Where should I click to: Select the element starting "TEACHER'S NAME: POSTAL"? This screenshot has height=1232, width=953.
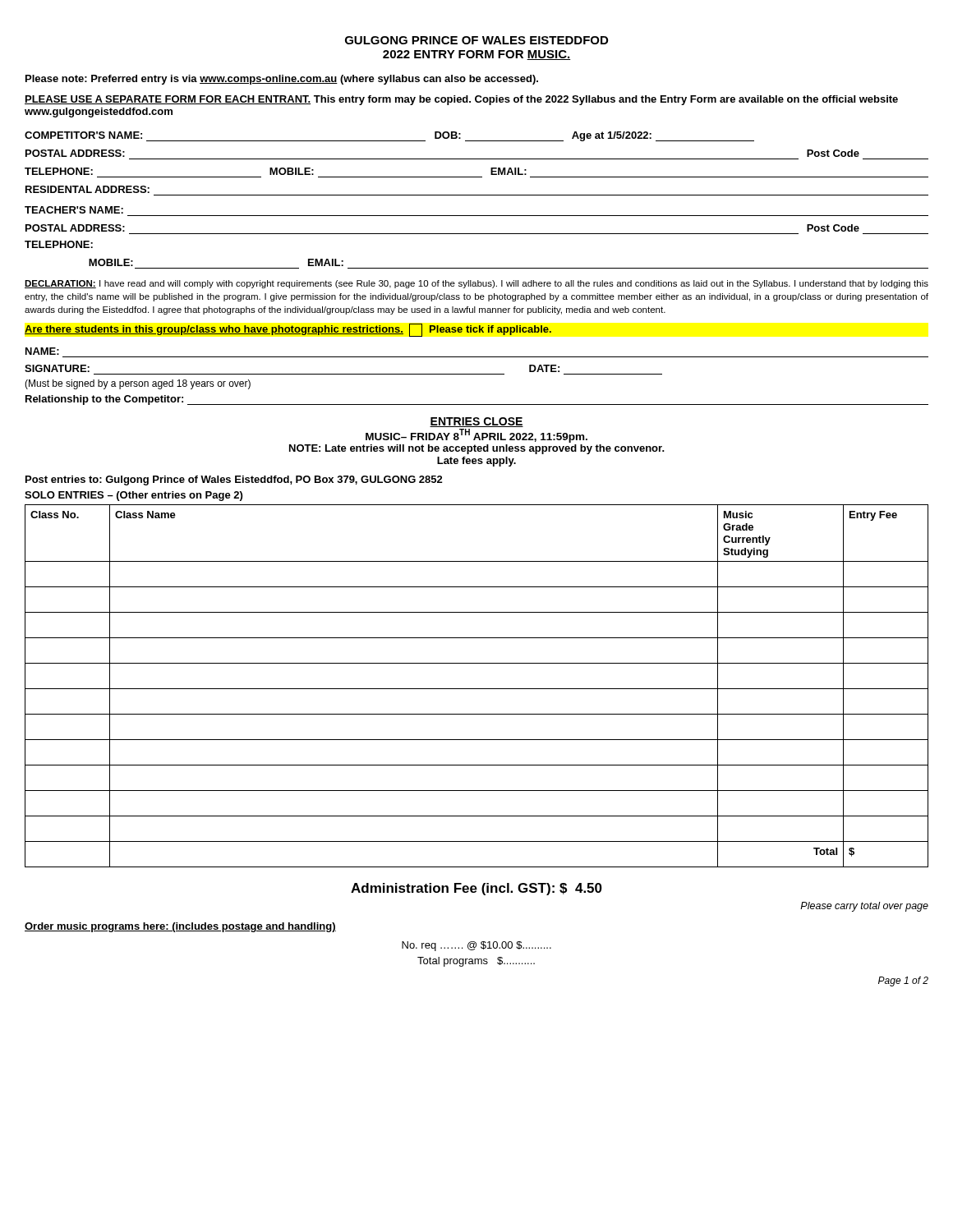pyautogui.click(x=476, y=235)
